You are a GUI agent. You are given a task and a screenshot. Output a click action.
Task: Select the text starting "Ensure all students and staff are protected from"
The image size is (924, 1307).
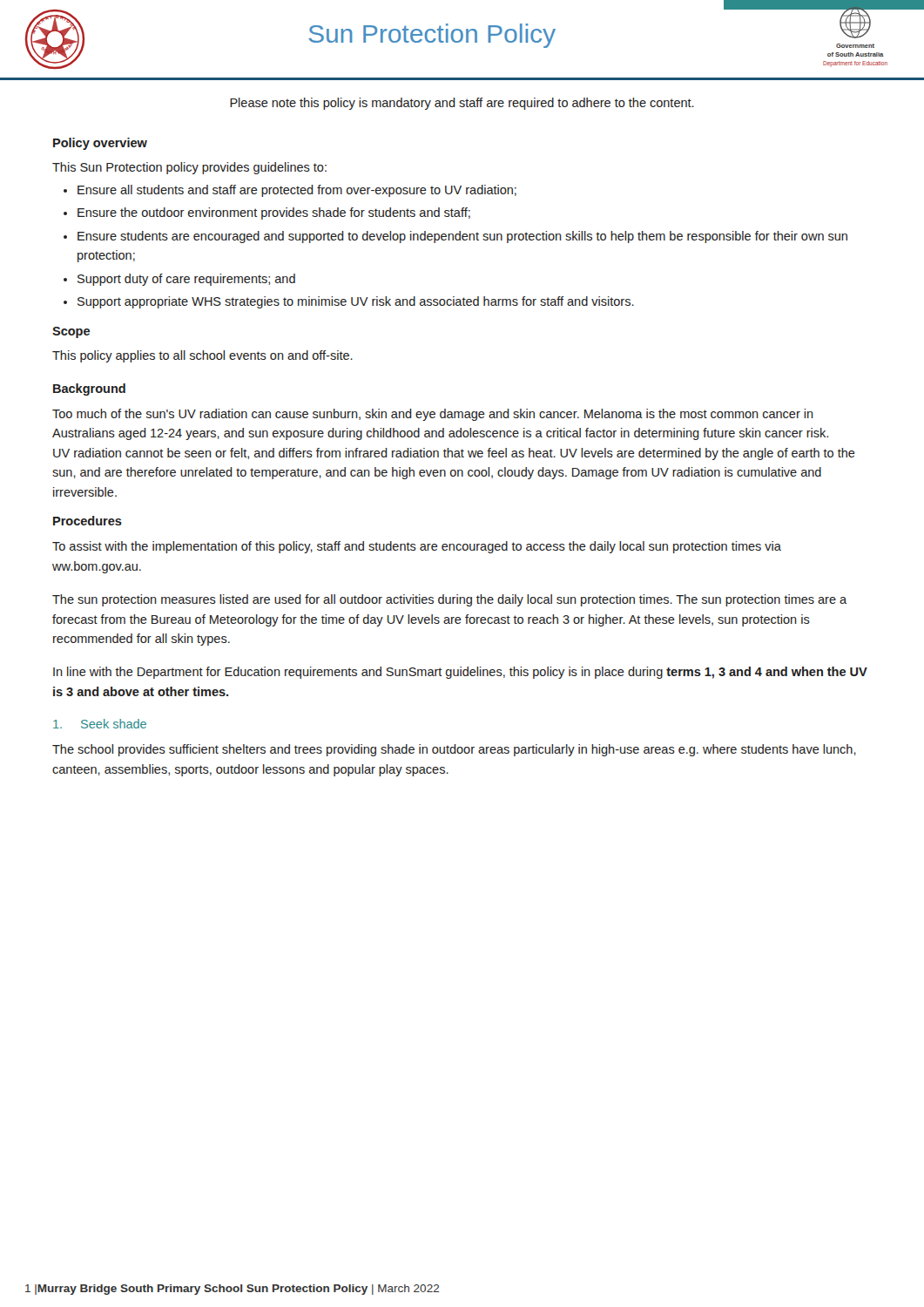(x=297, y=190)
